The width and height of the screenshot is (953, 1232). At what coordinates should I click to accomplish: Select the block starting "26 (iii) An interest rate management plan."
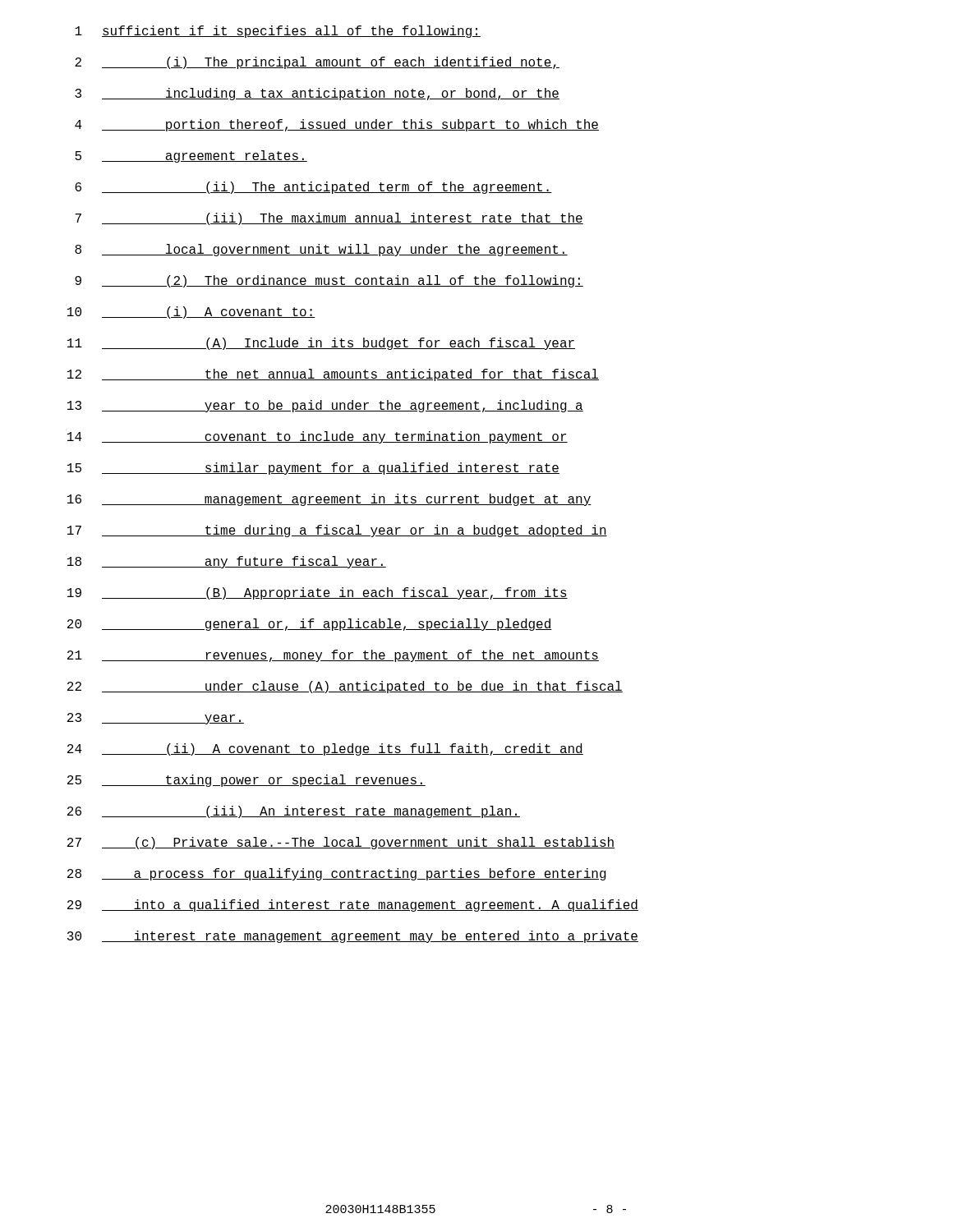click(476, 812)
